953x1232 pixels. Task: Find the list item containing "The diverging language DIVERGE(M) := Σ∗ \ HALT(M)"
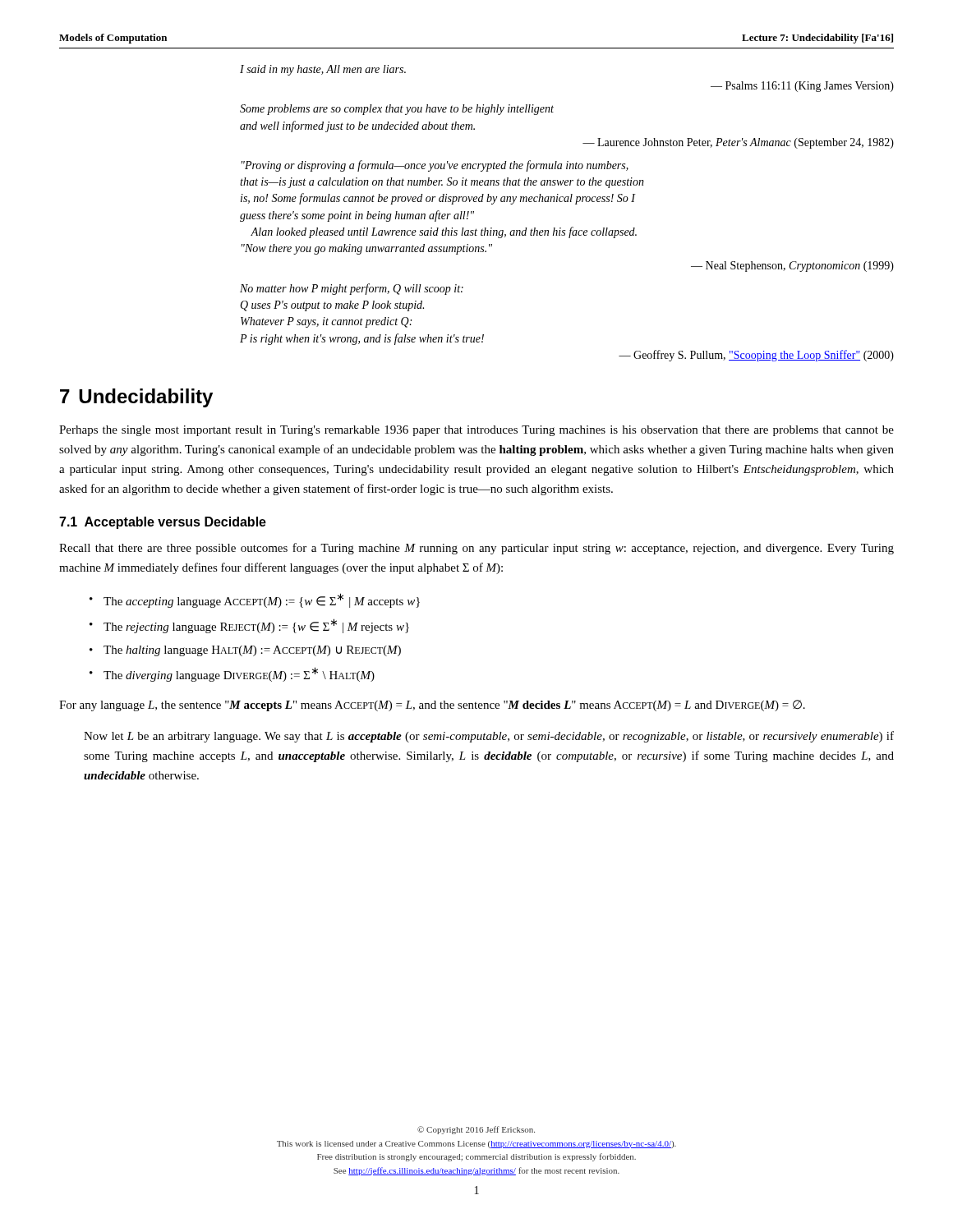[x=239, y=673]
